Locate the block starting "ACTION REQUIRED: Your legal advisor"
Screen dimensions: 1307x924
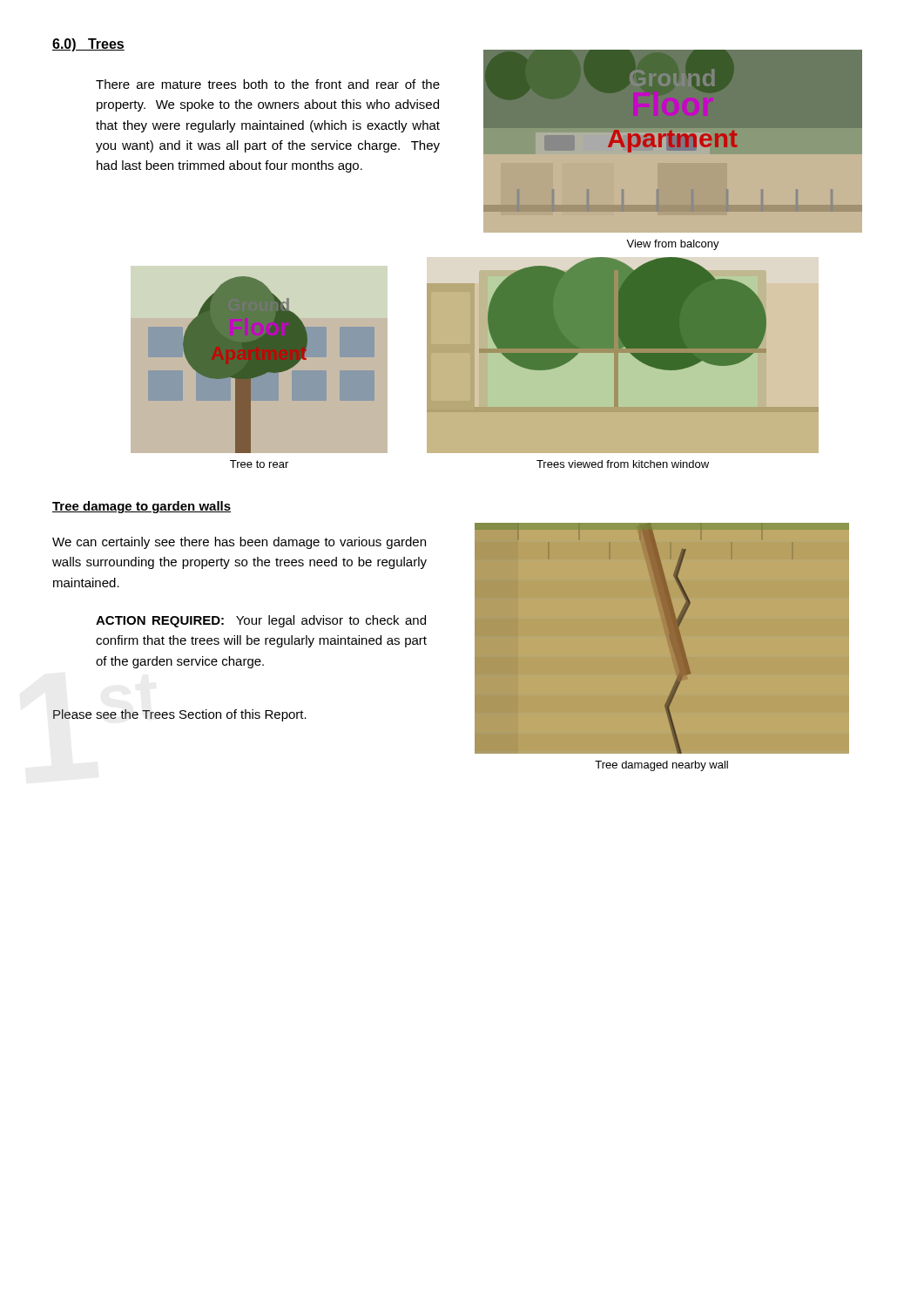tap(261, 640)
